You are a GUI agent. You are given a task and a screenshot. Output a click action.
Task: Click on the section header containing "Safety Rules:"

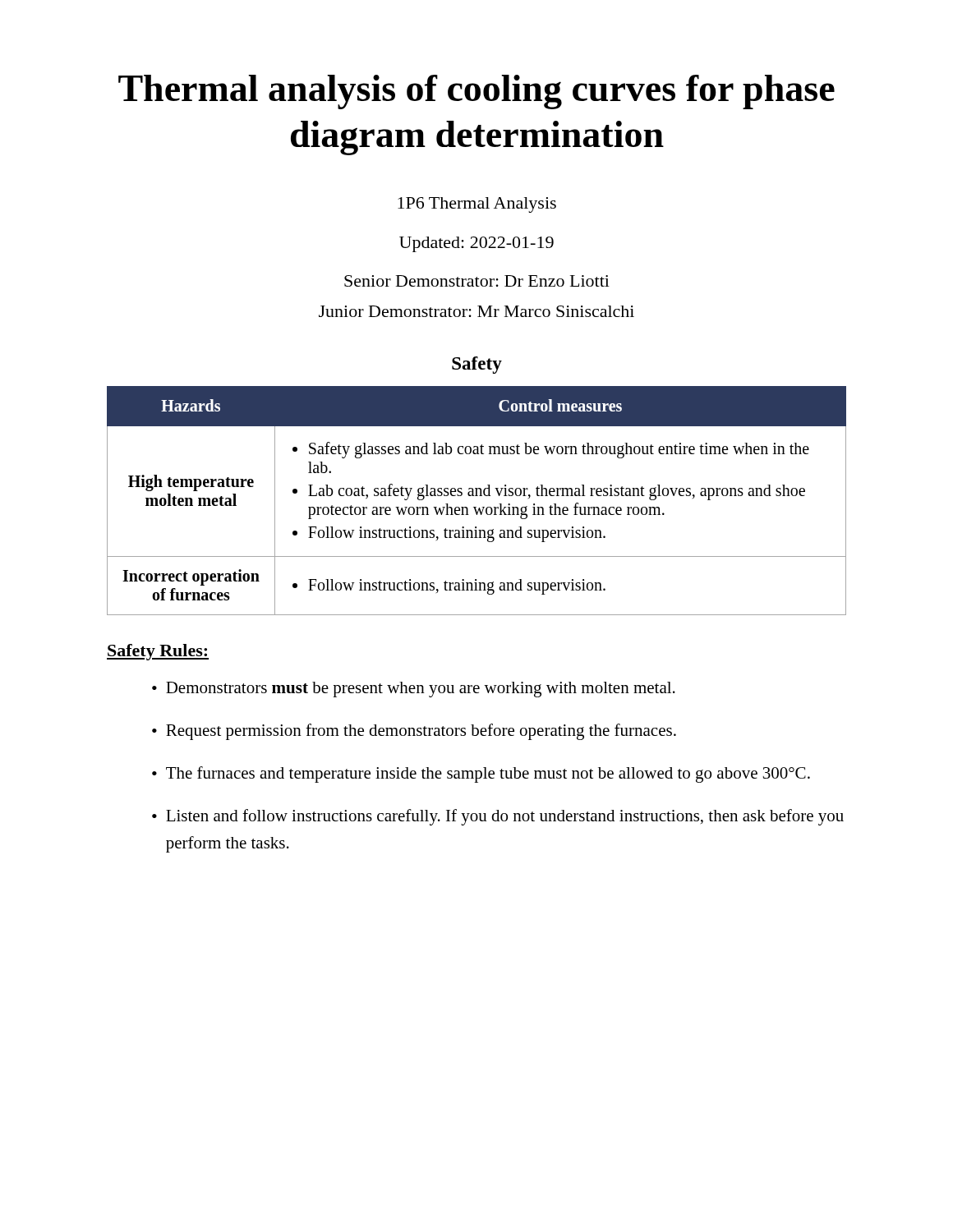click(x=158, y=650)
